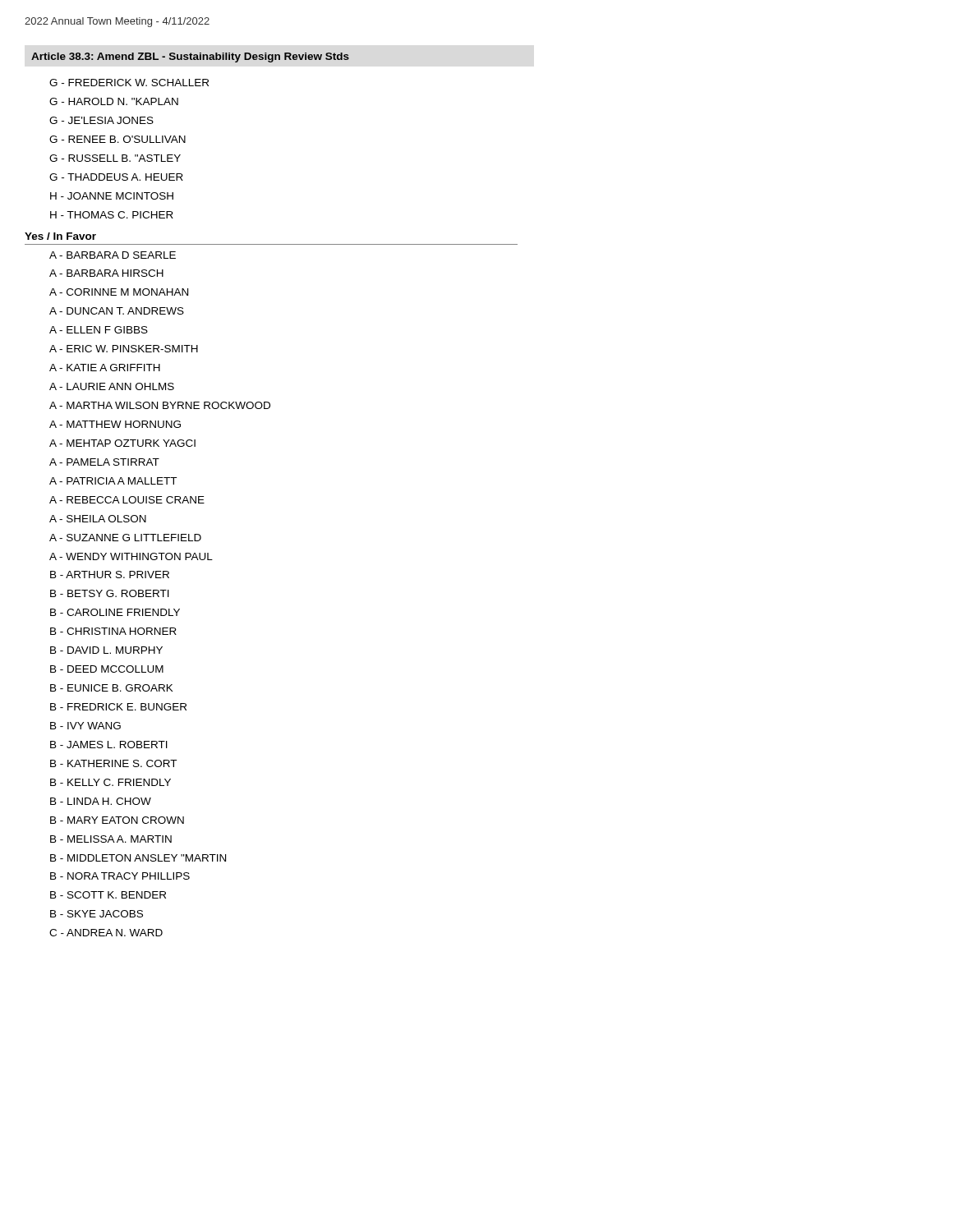Find "B - LINDA H. CHOW" on this page
The width and height of the screenshot is (953, 1232).
100,801
